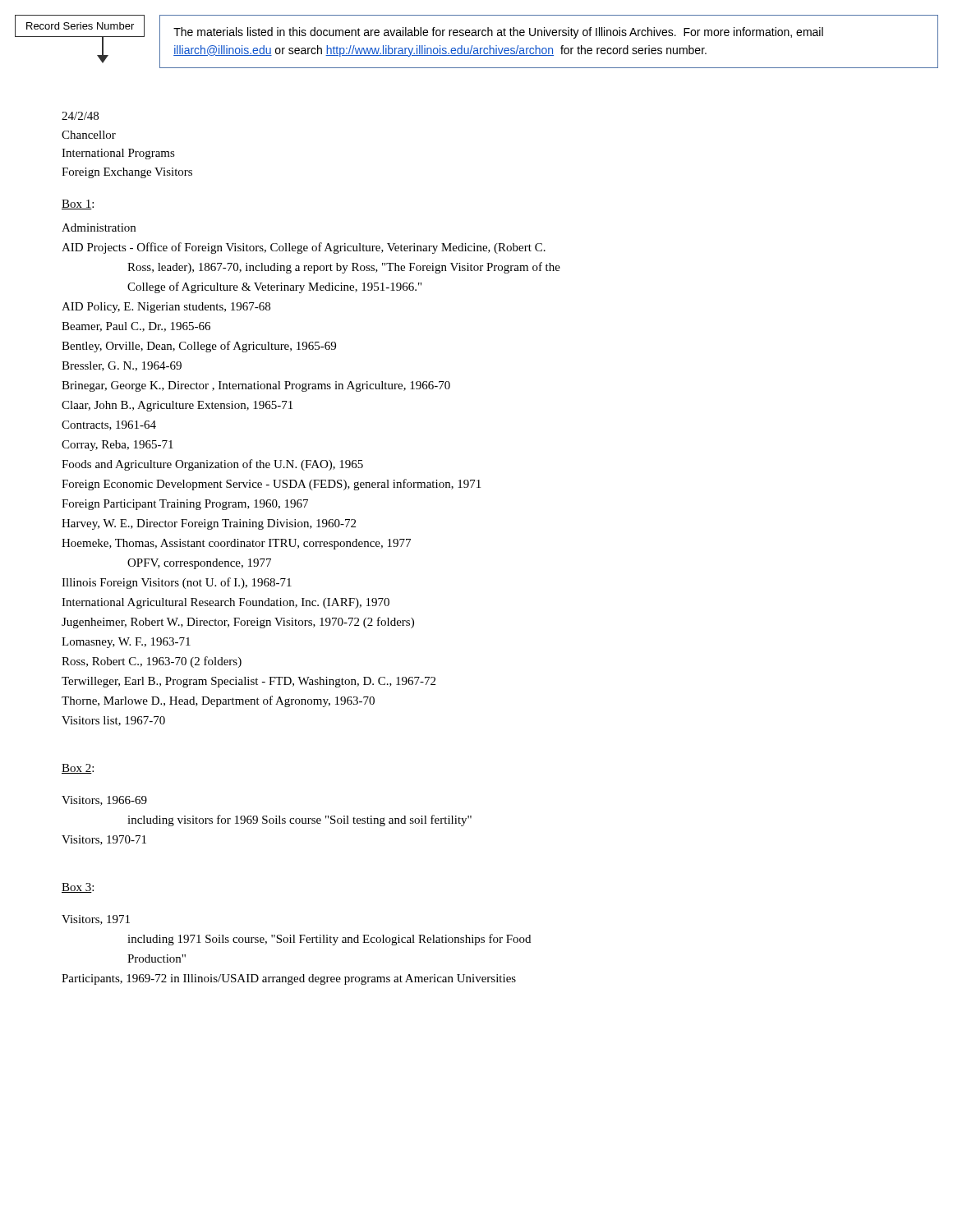Select the list item that reads "Visitors, 1970-71"

point(104,840)
